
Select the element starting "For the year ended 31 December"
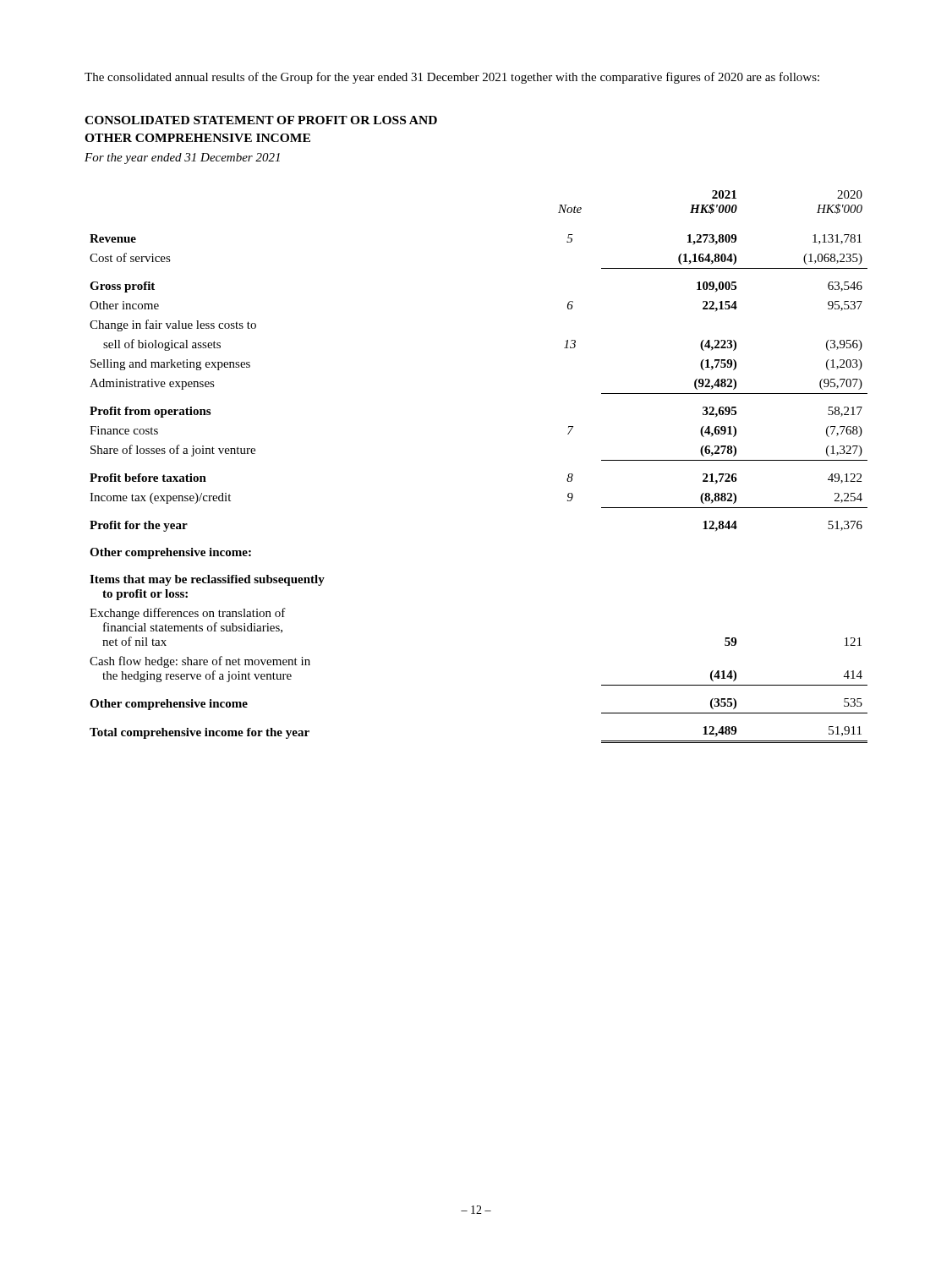point(183,157)
